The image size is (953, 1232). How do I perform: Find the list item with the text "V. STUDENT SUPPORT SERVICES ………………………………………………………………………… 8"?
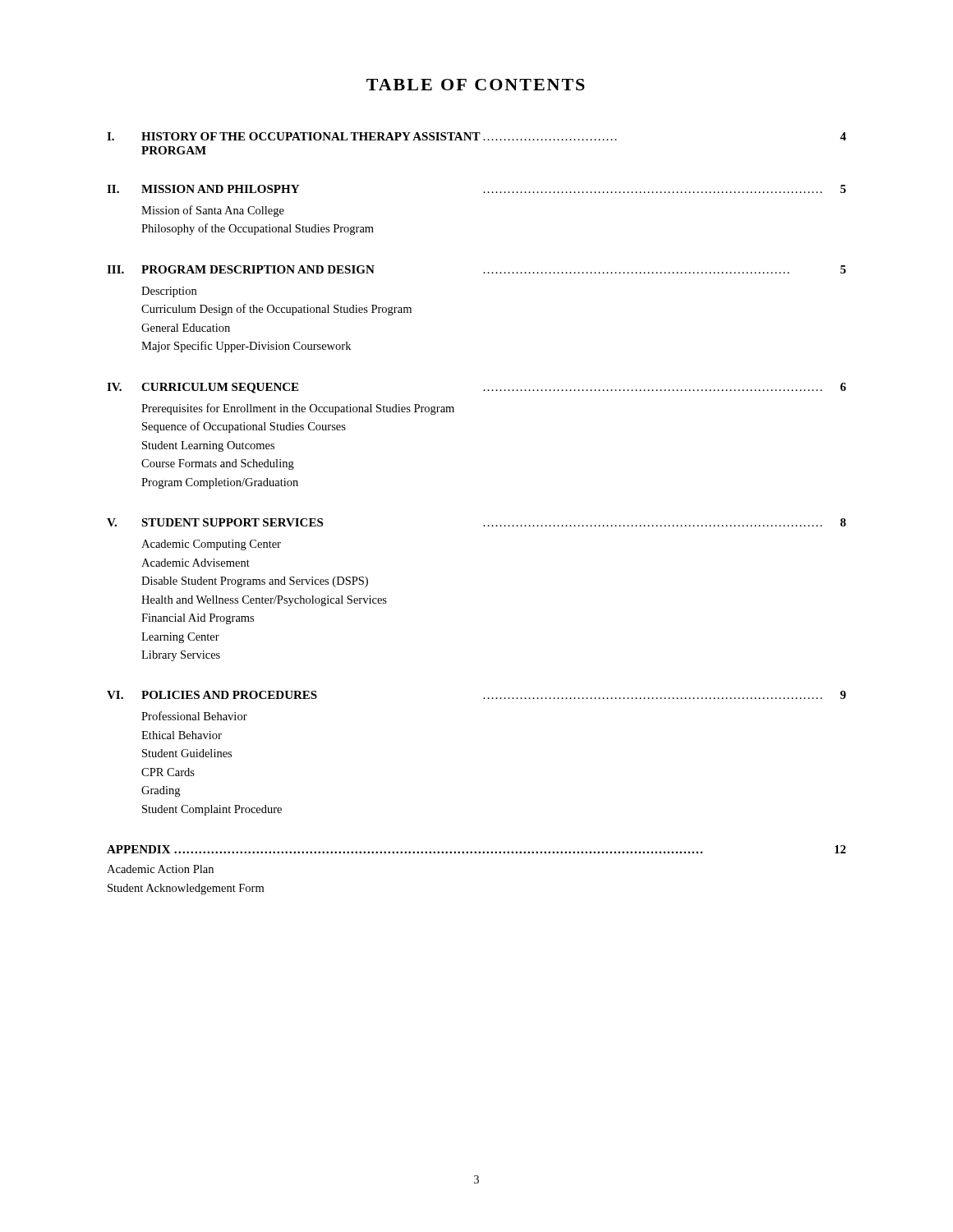225,522
